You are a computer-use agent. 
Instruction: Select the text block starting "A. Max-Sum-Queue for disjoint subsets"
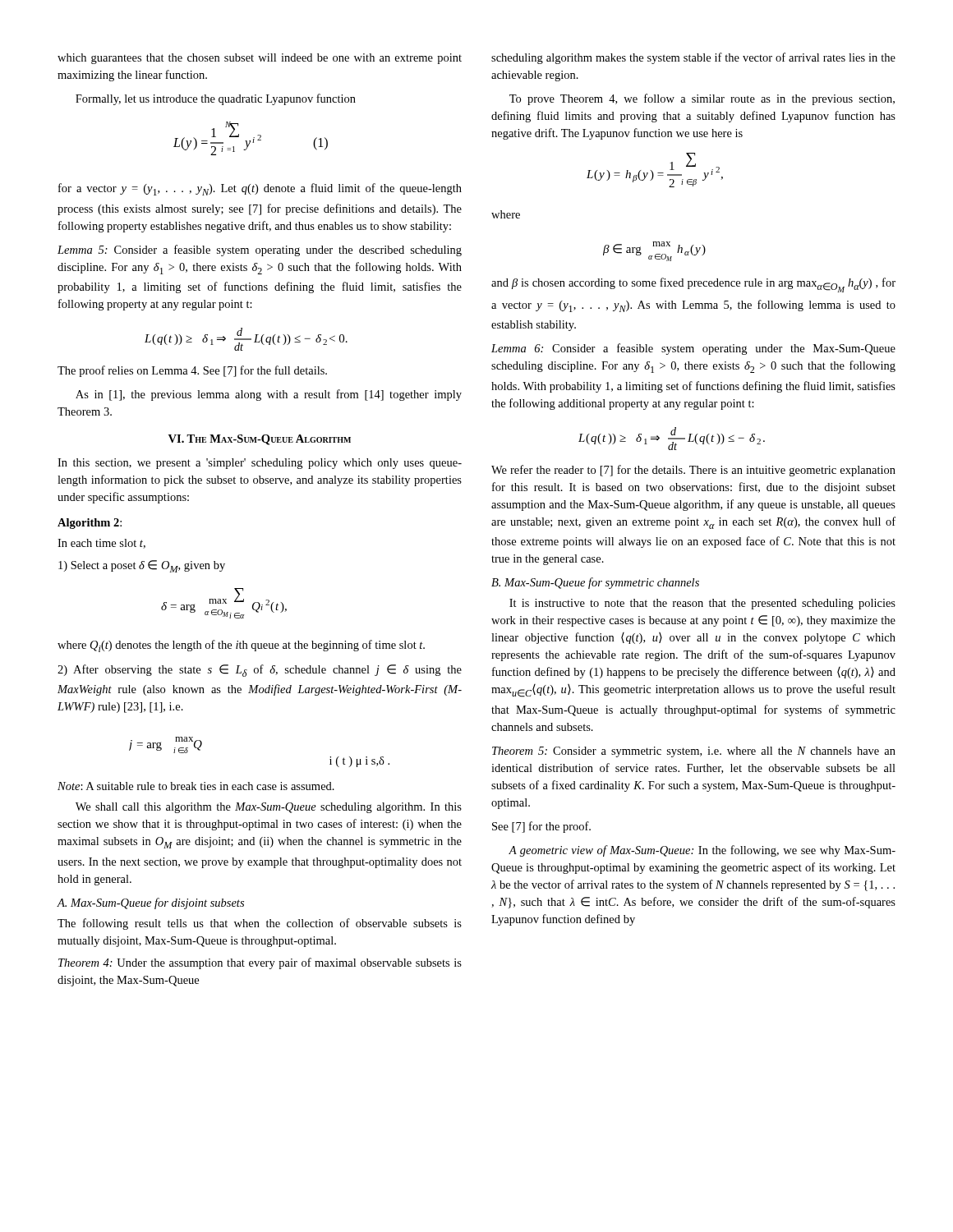tap(151, 902)
